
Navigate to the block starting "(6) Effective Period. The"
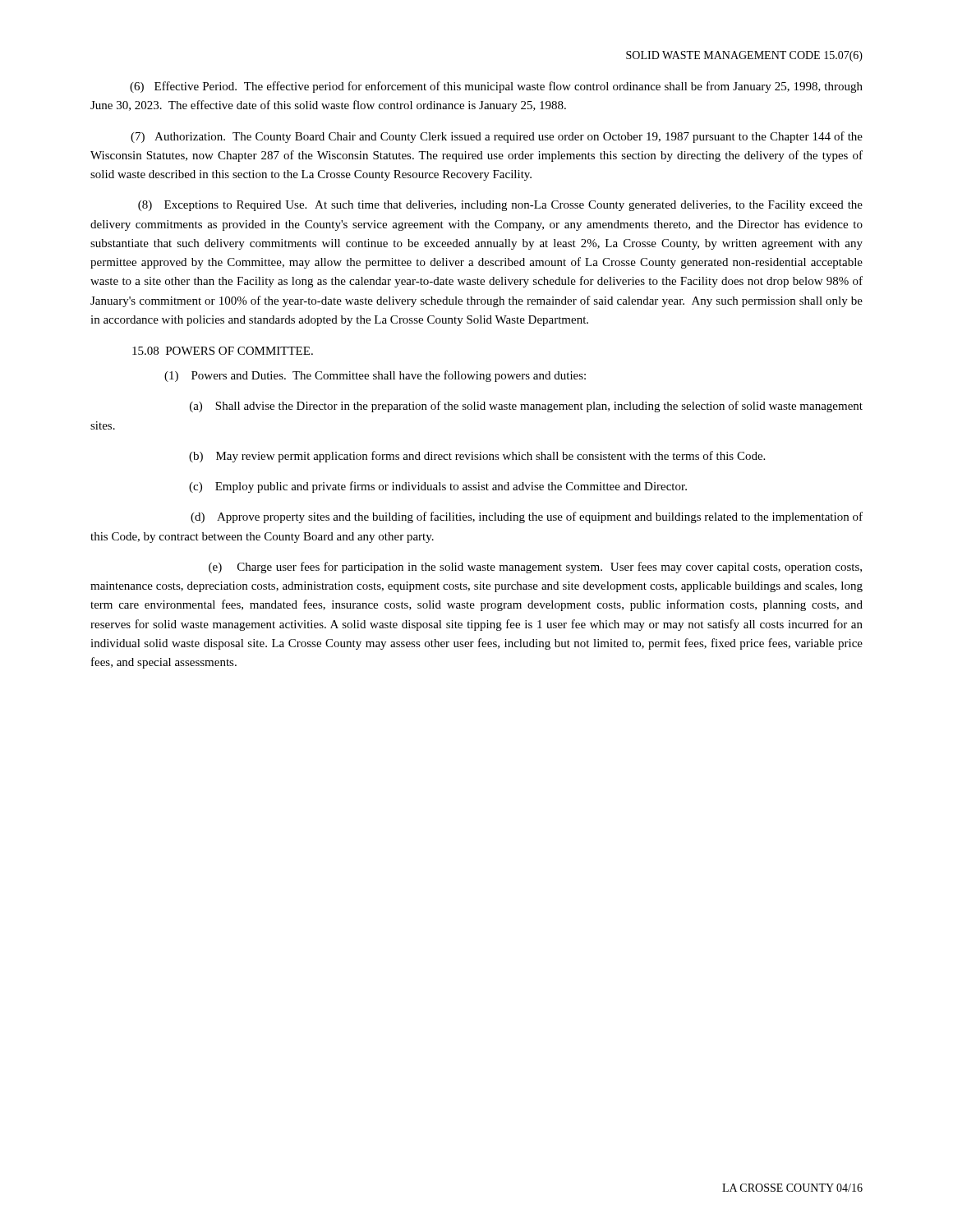(476, 96)
